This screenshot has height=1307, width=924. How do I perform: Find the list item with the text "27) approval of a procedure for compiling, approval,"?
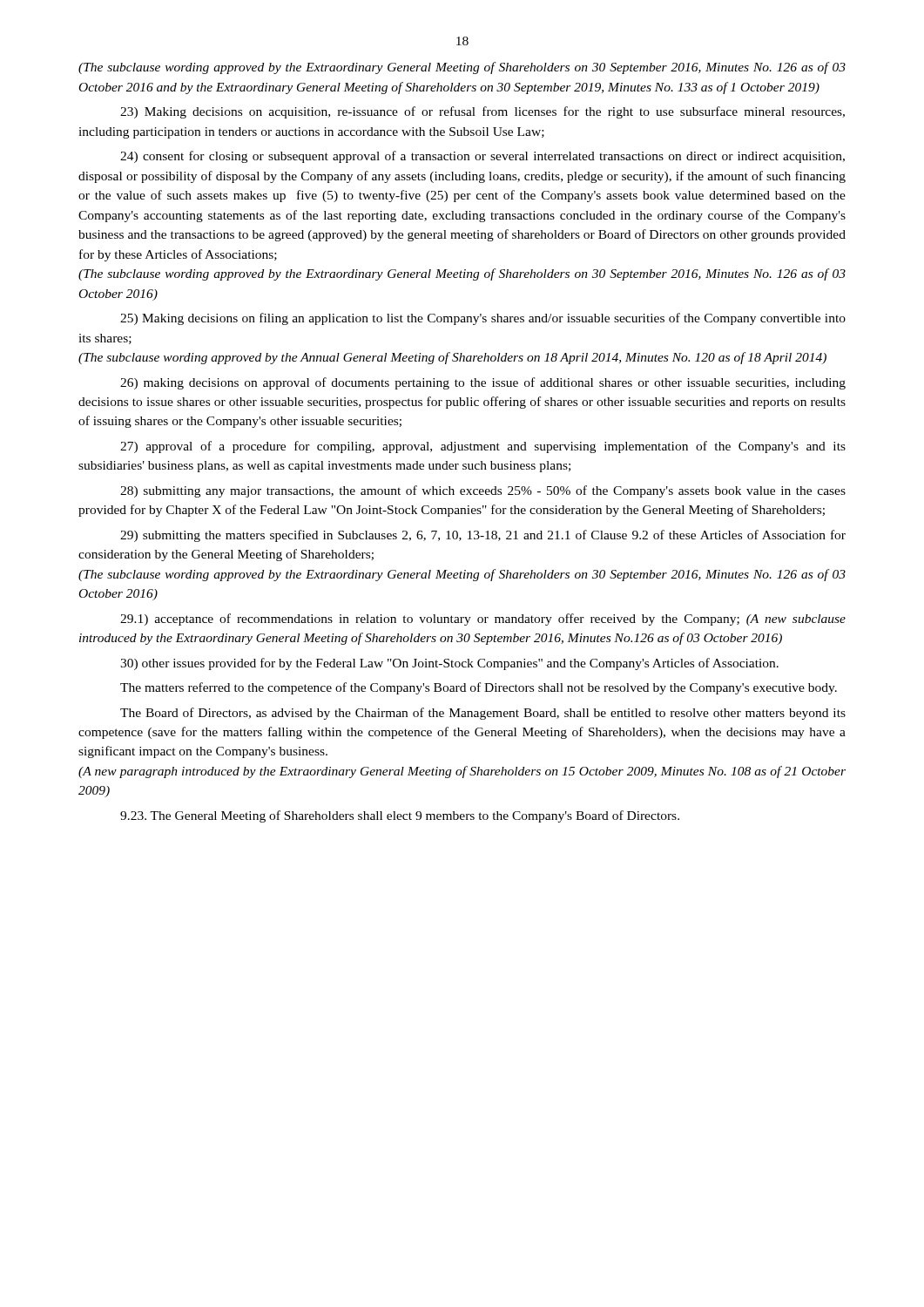click(462, 456)
